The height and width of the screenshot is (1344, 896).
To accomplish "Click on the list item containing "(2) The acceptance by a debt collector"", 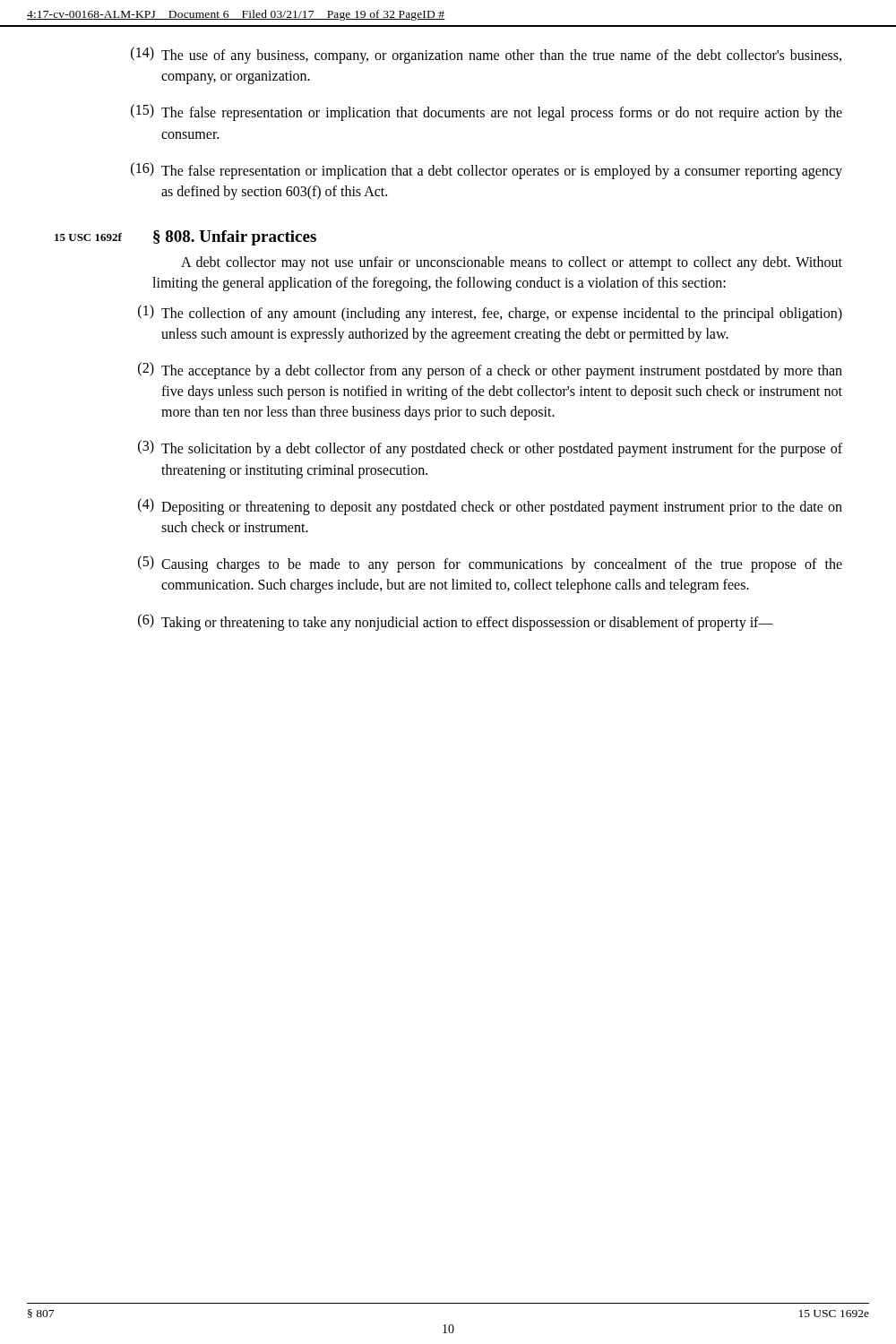I will click(x=475, y=391).
